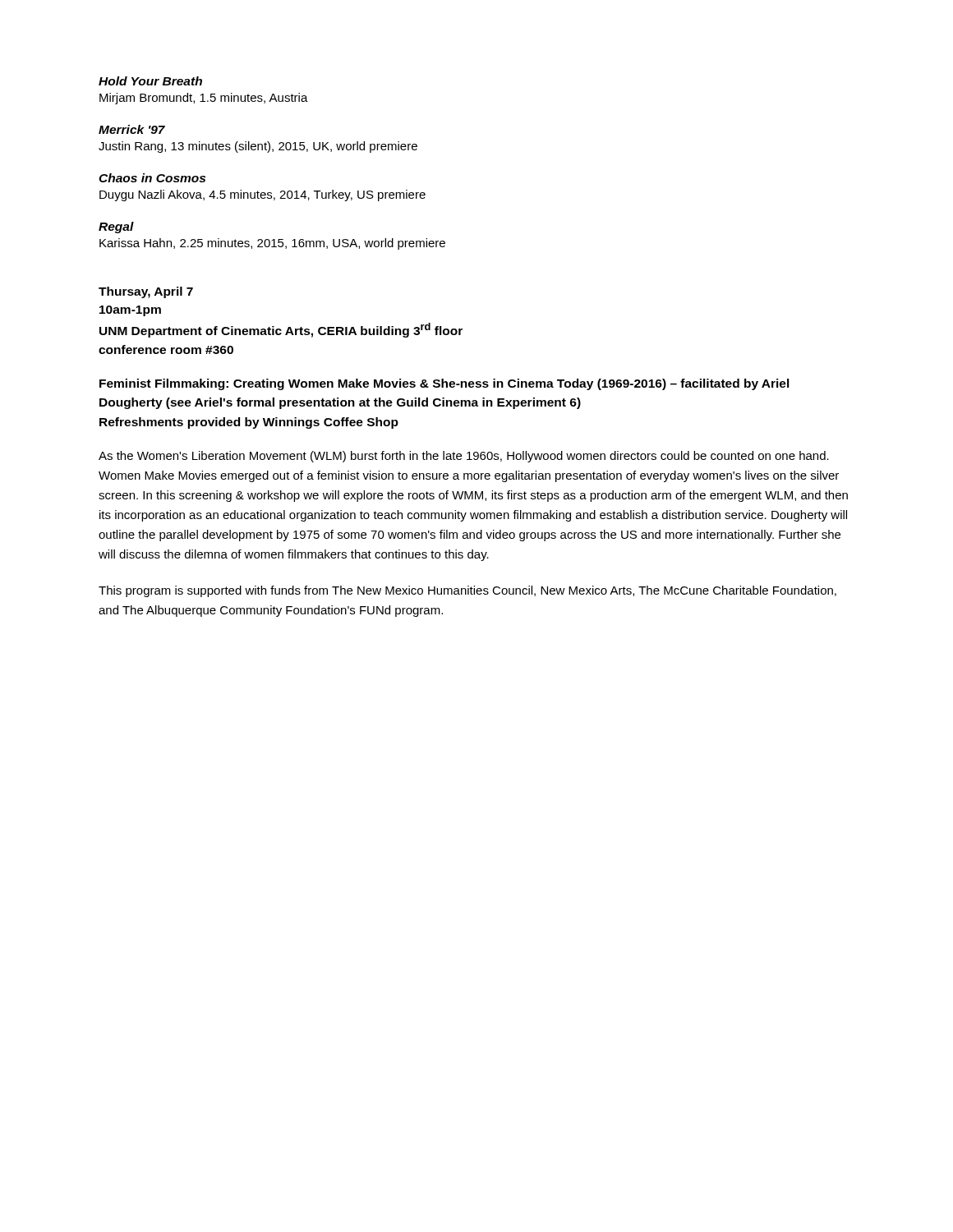Find the region starting "Hold Your Breath"
The image size is (953, 1232).
pyautogui.click(x=150, y=81)
